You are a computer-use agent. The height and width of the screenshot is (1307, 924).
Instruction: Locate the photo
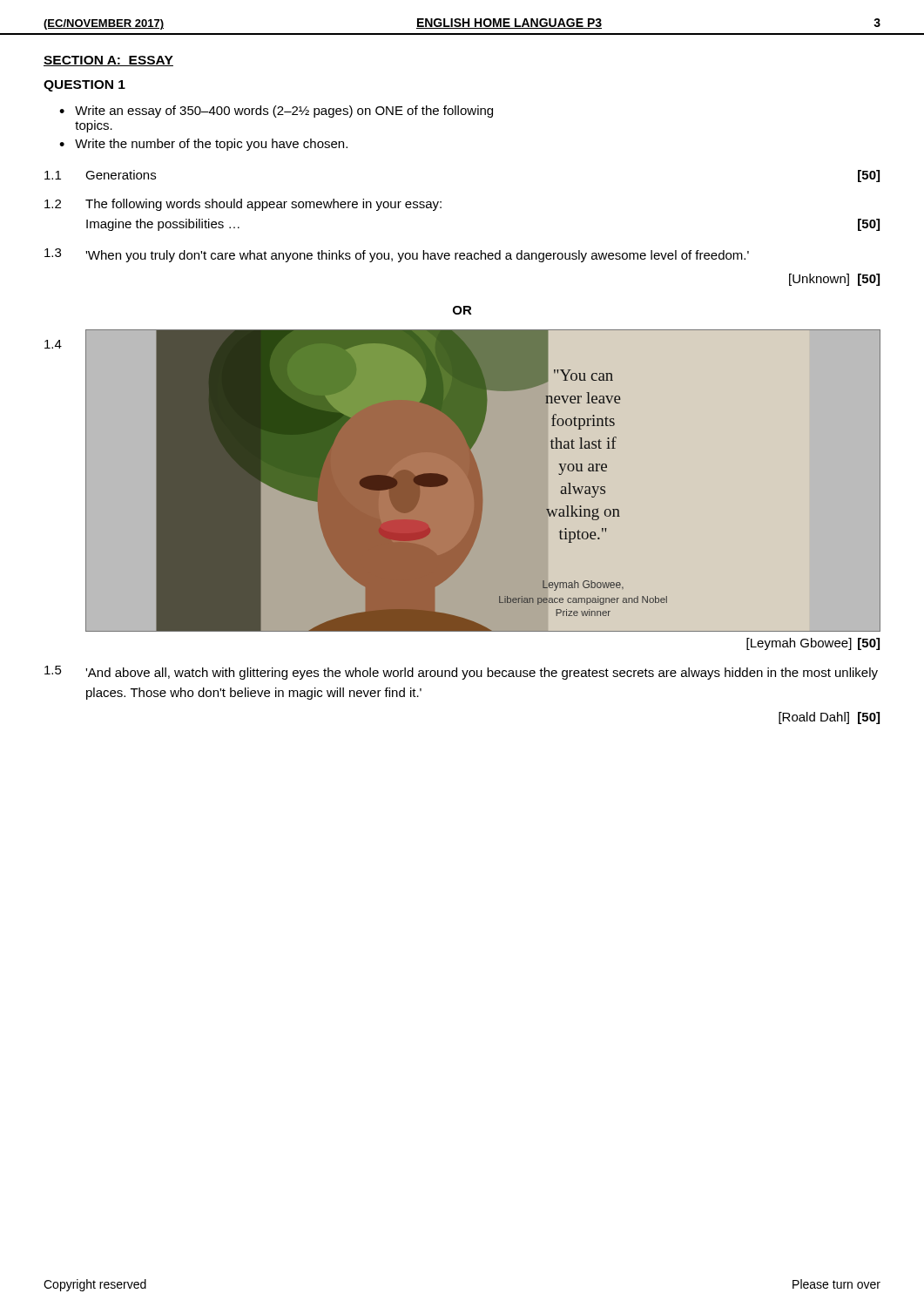pos(483,481)
